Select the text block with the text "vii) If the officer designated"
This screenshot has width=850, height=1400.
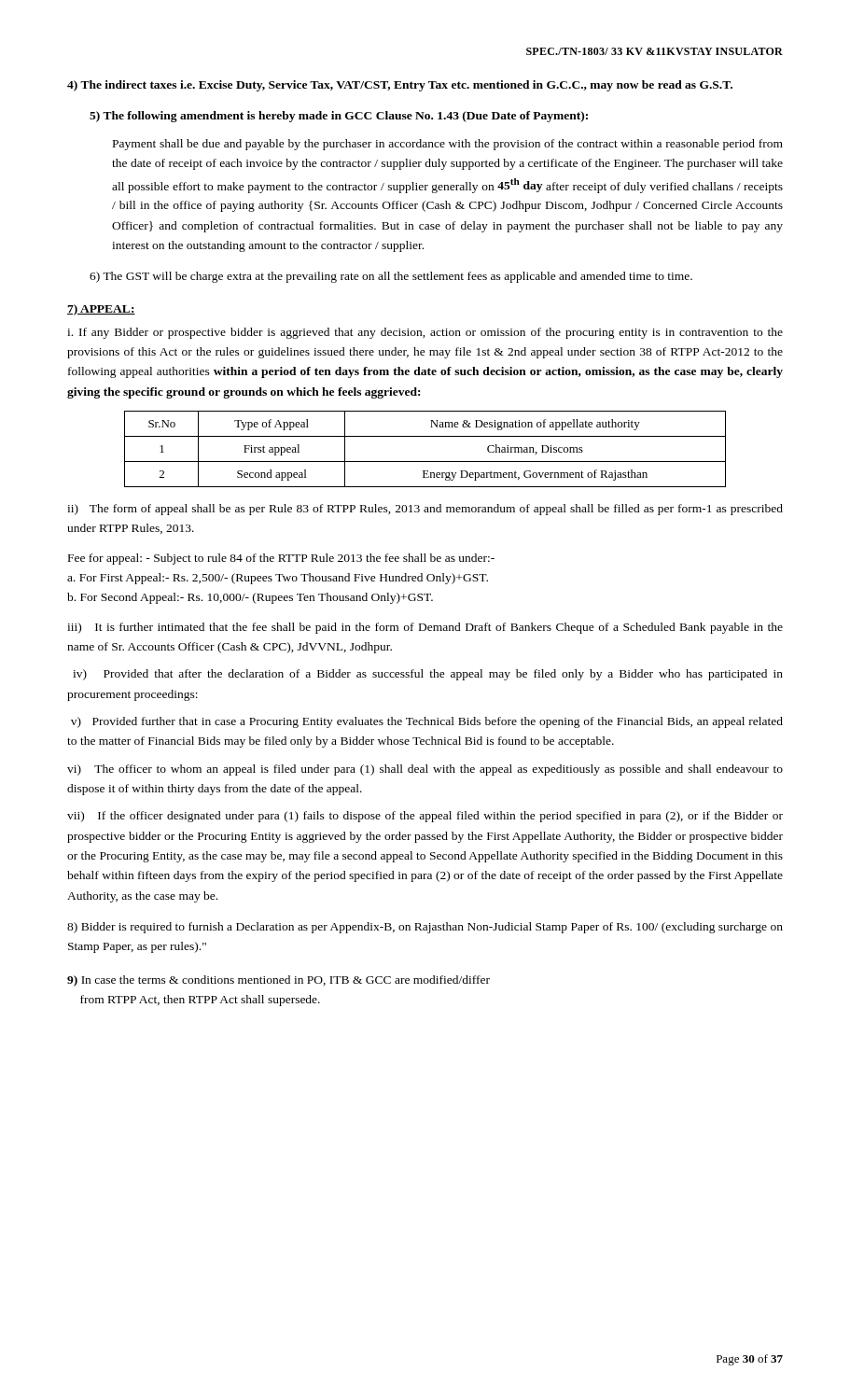coord(425,855)
